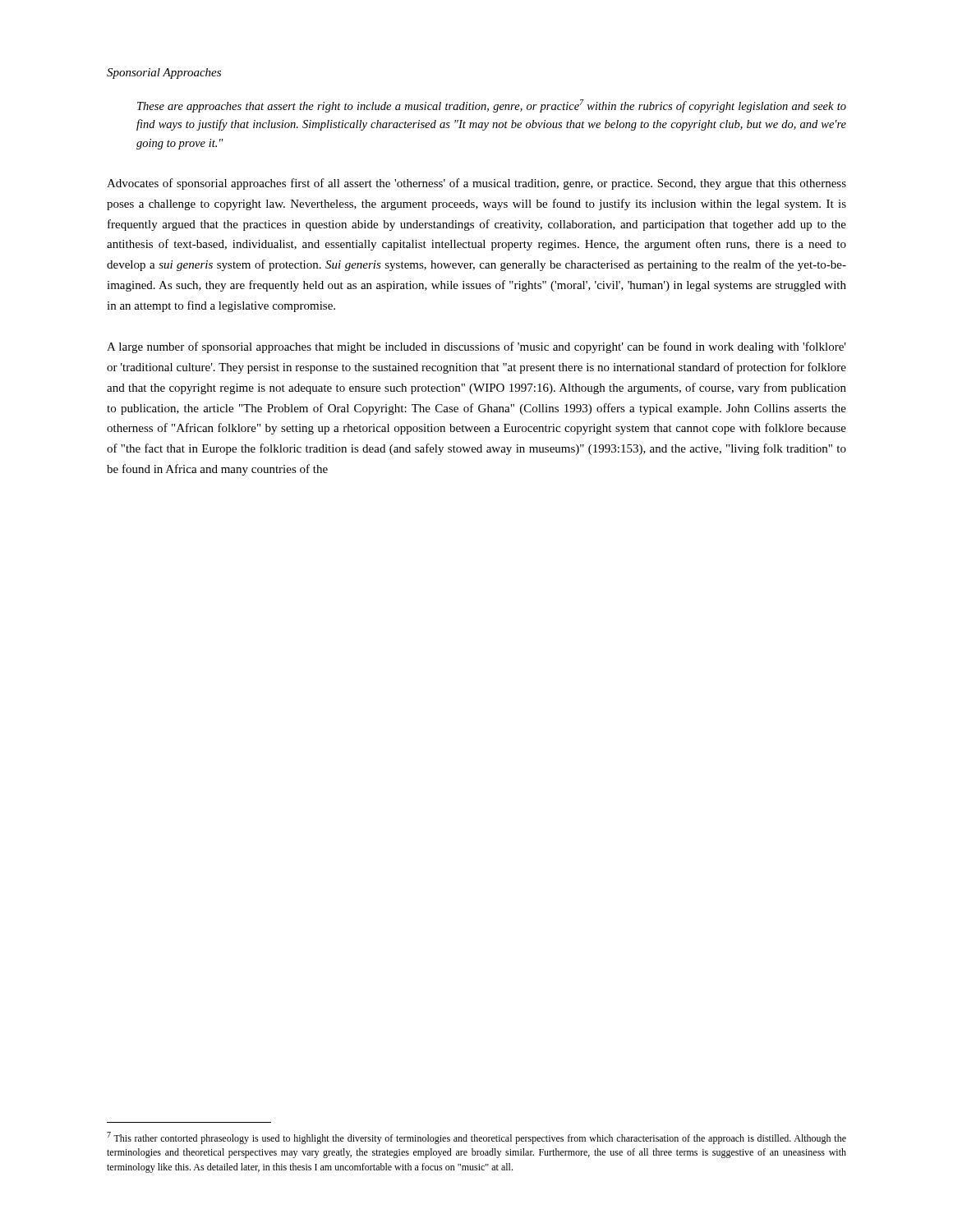The width and height of the screenshot is (953, 1232).
Task: Navigate to the element starting "A large number of sponsorial approaches that might"
Action: click(x=476, y=408)
